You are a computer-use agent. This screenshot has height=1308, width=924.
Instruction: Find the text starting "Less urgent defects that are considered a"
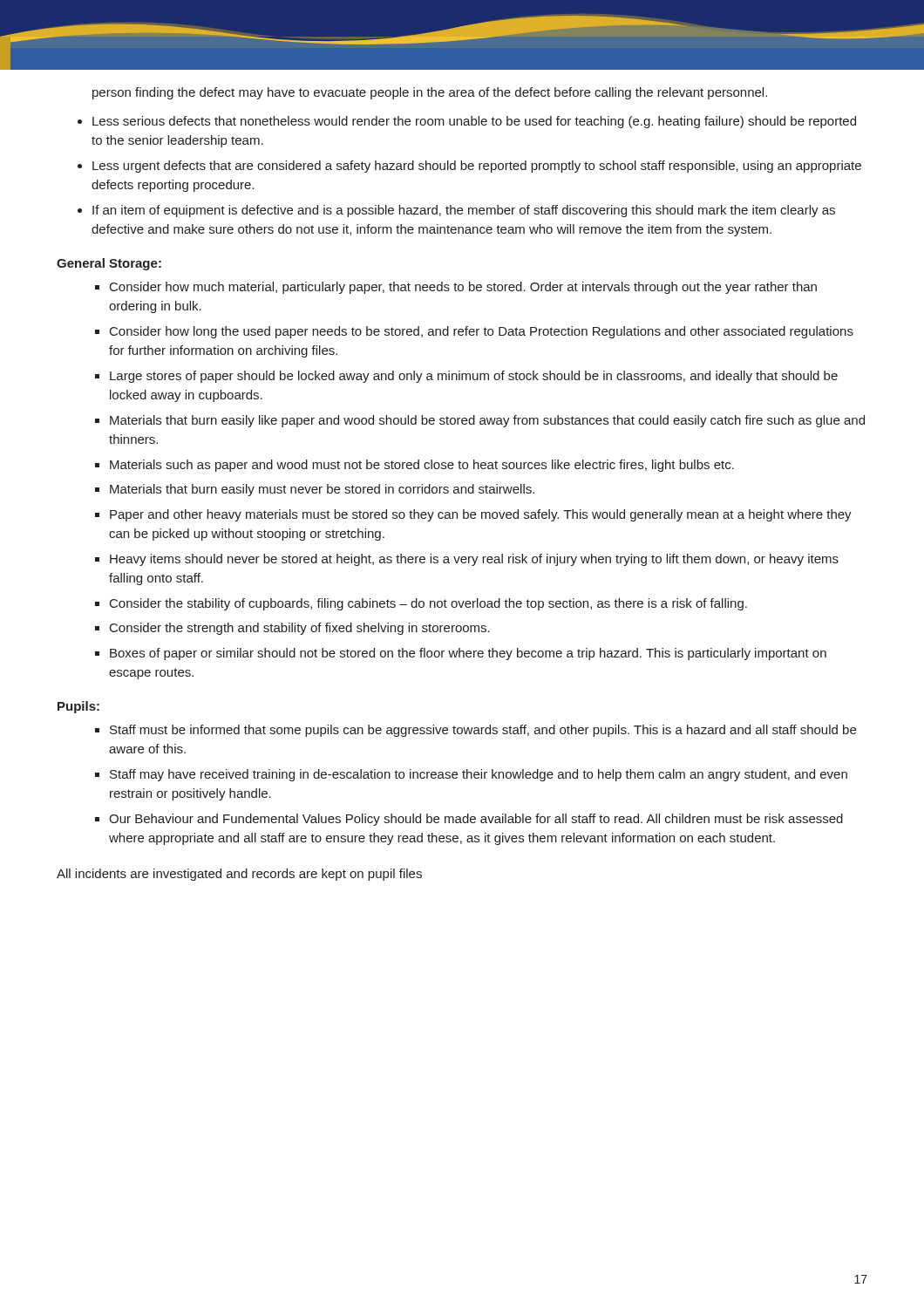tap(477, 175)
